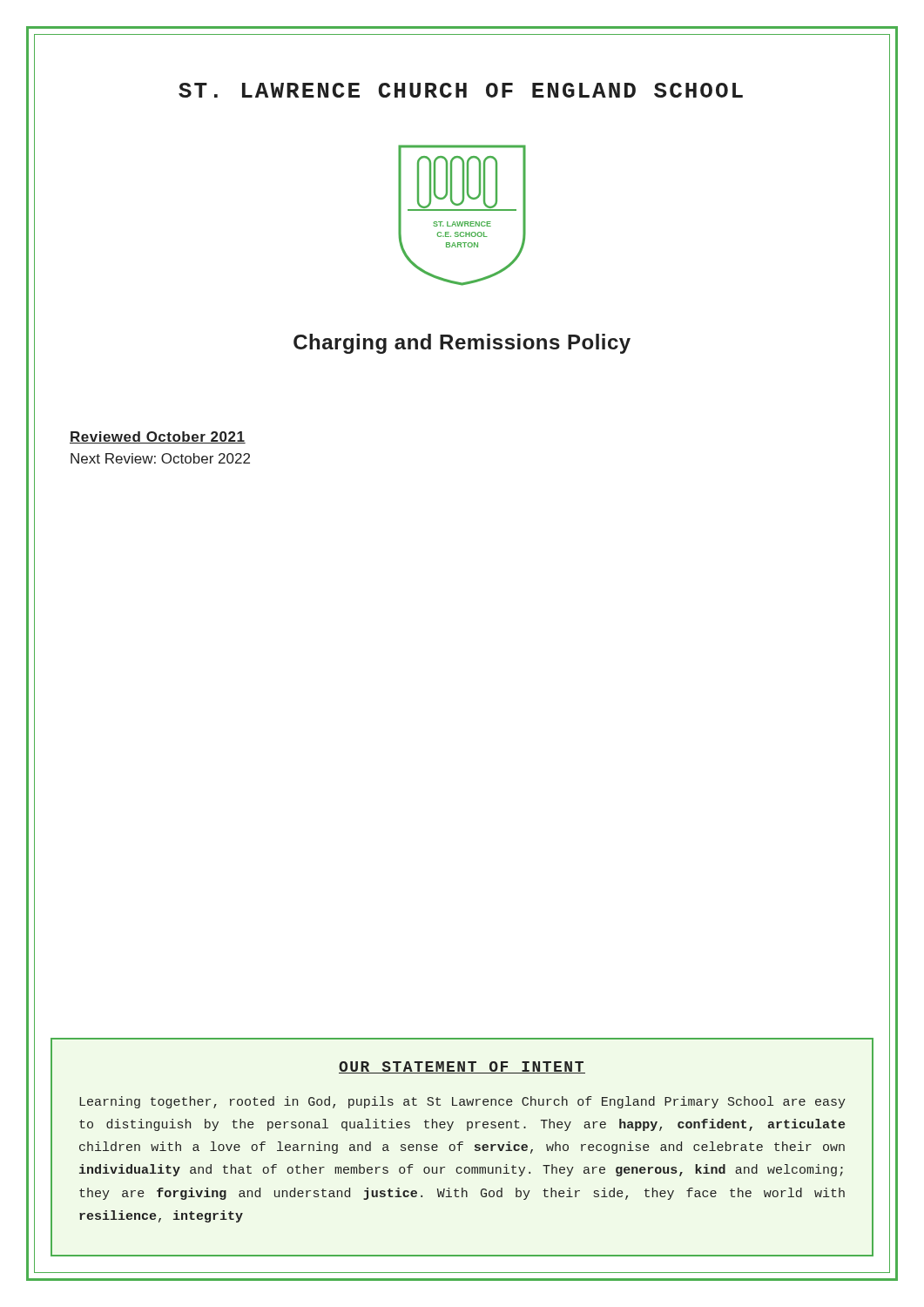924x1307 pixels.
Task: Locate the text "OUR STATEMENT OF INTENT"
Action: [x=462, y=1067]
